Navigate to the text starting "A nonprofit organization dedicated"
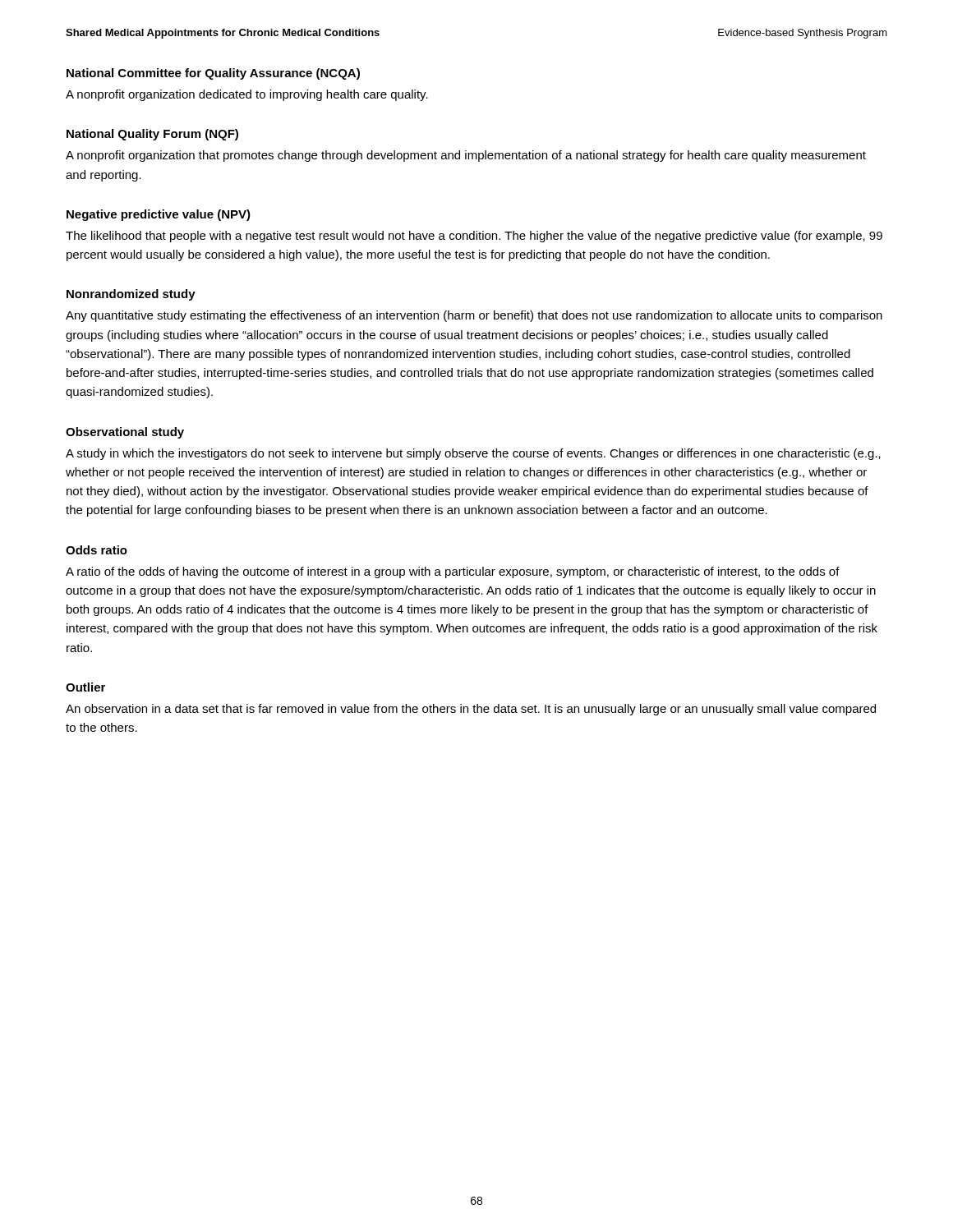This screenshot has width=953, height=1232. tap(247, 94)
